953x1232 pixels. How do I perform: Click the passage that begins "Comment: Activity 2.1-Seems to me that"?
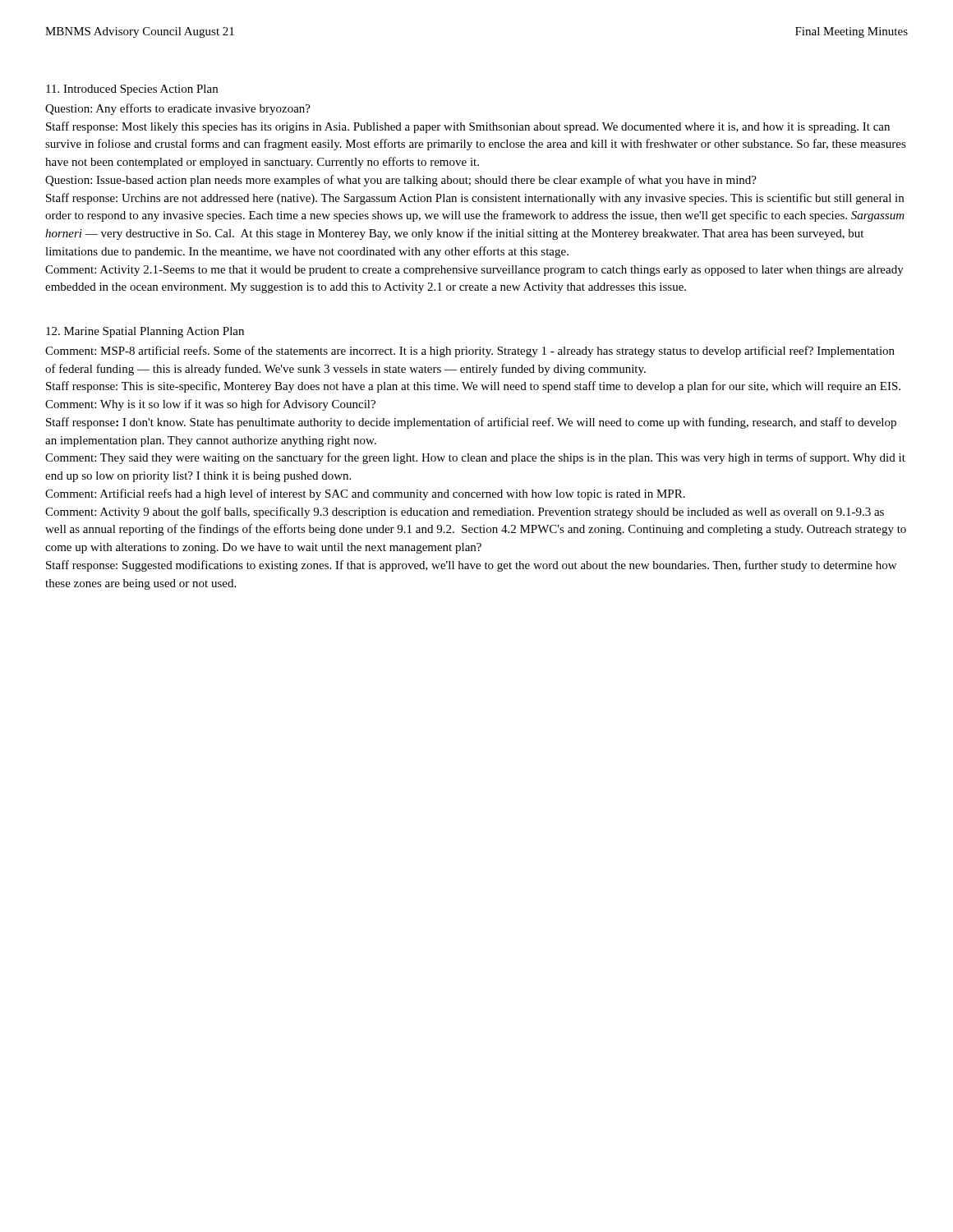474,278
